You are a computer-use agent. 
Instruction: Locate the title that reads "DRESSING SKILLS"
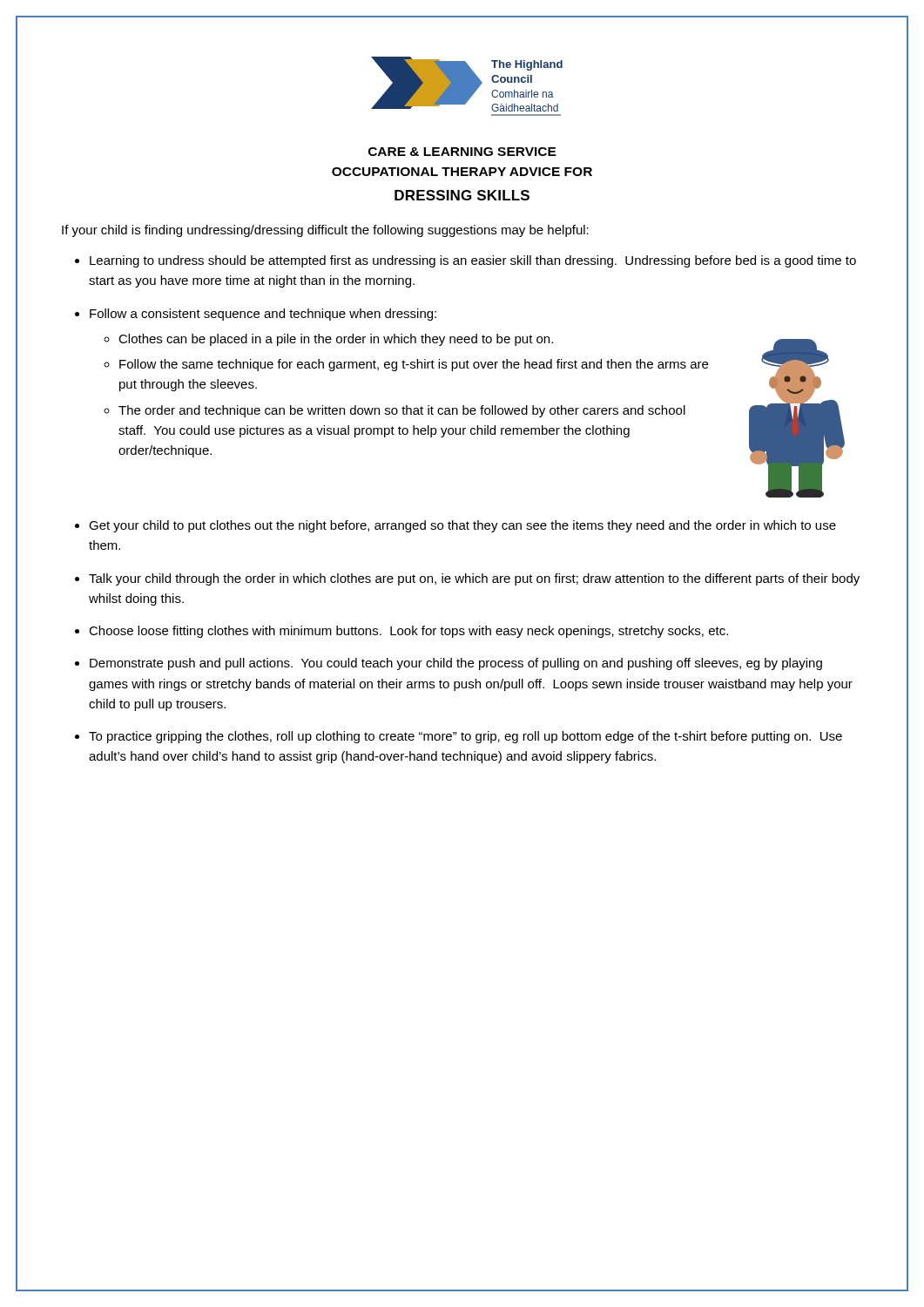[462, 195]
